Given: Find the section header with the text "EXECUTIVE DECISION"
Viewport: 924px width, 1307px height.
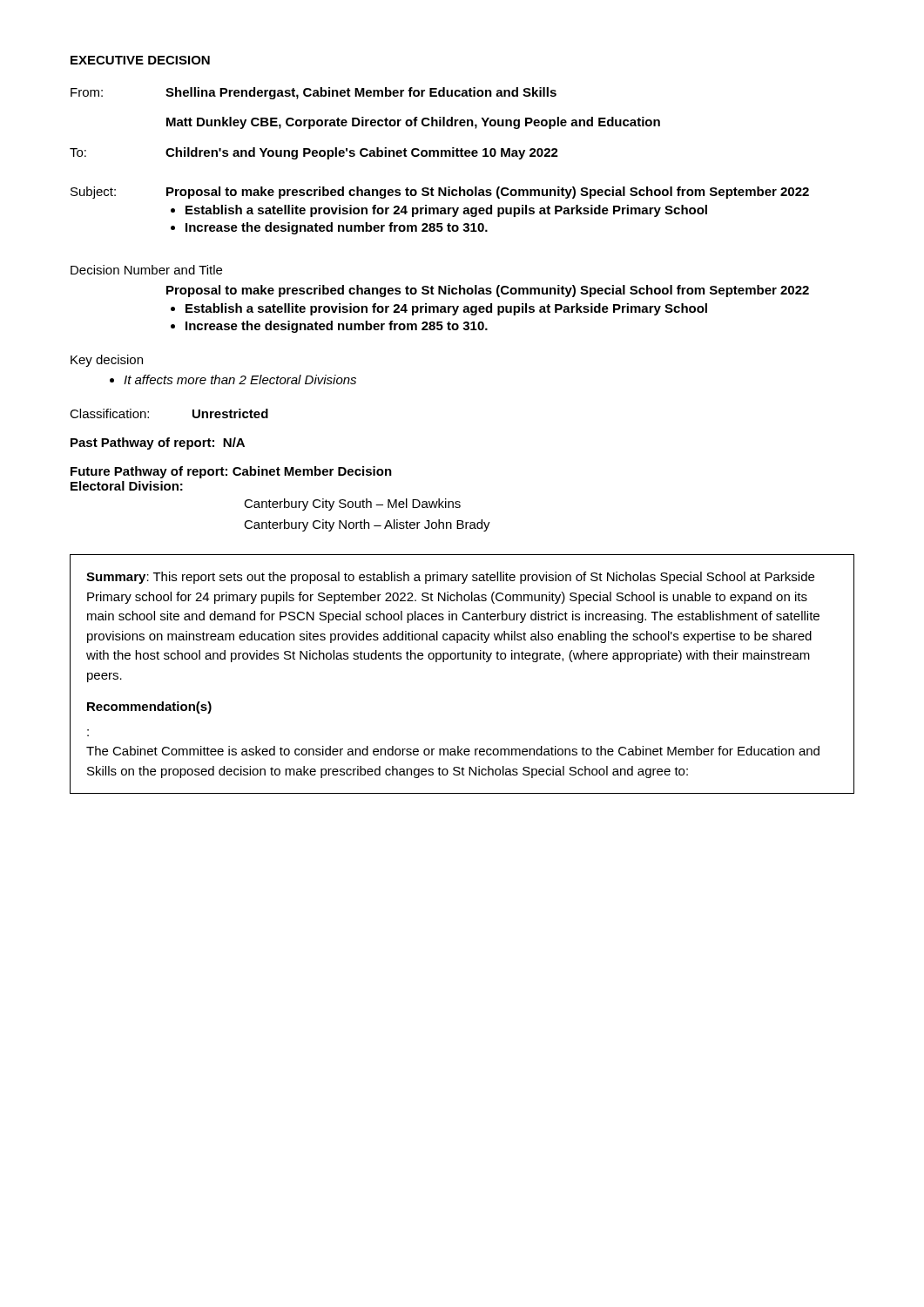Looking at the screenshot, I should pos(140,60).
